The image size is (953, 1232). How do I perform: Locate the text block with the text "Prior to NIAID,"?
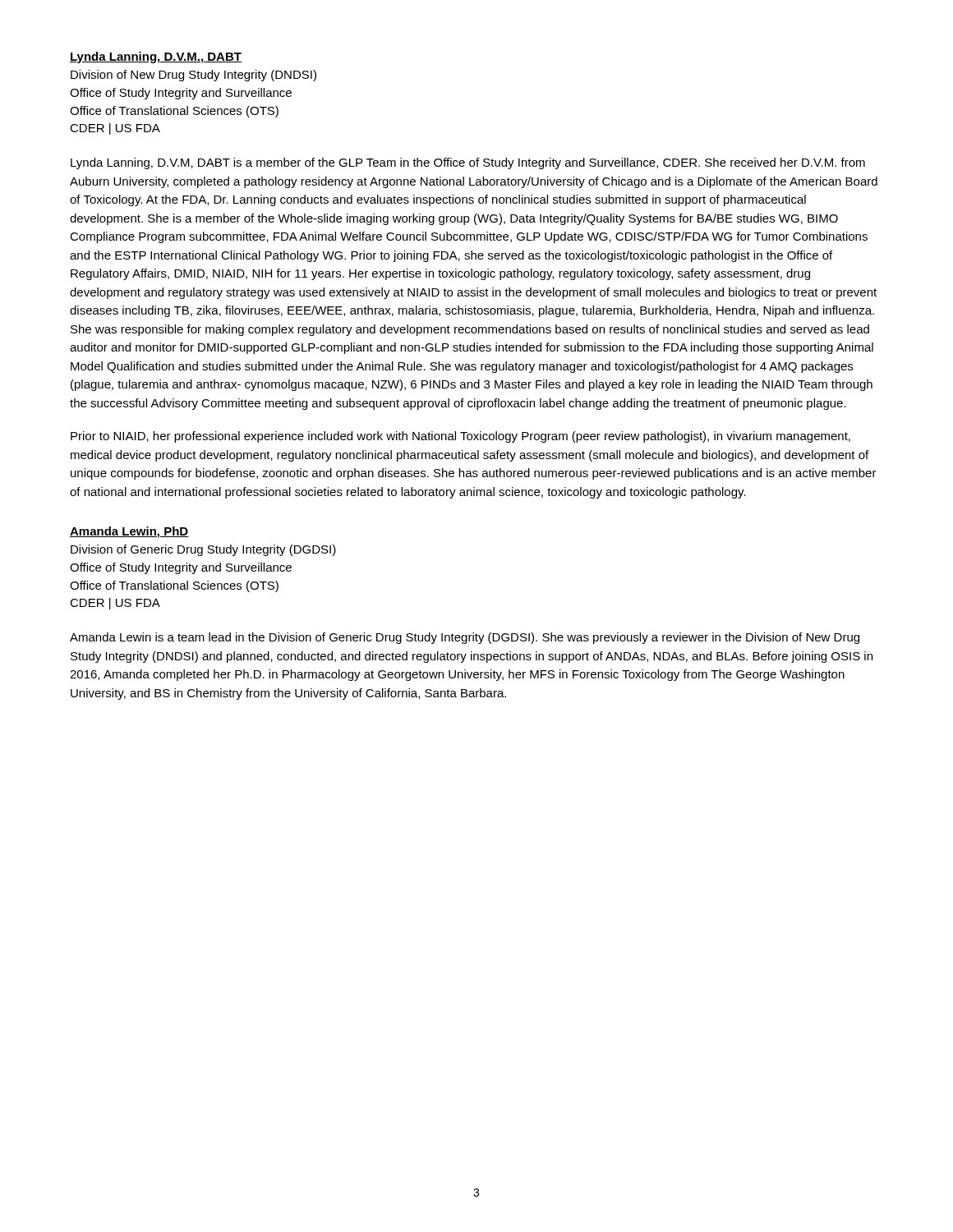(473, 463)
